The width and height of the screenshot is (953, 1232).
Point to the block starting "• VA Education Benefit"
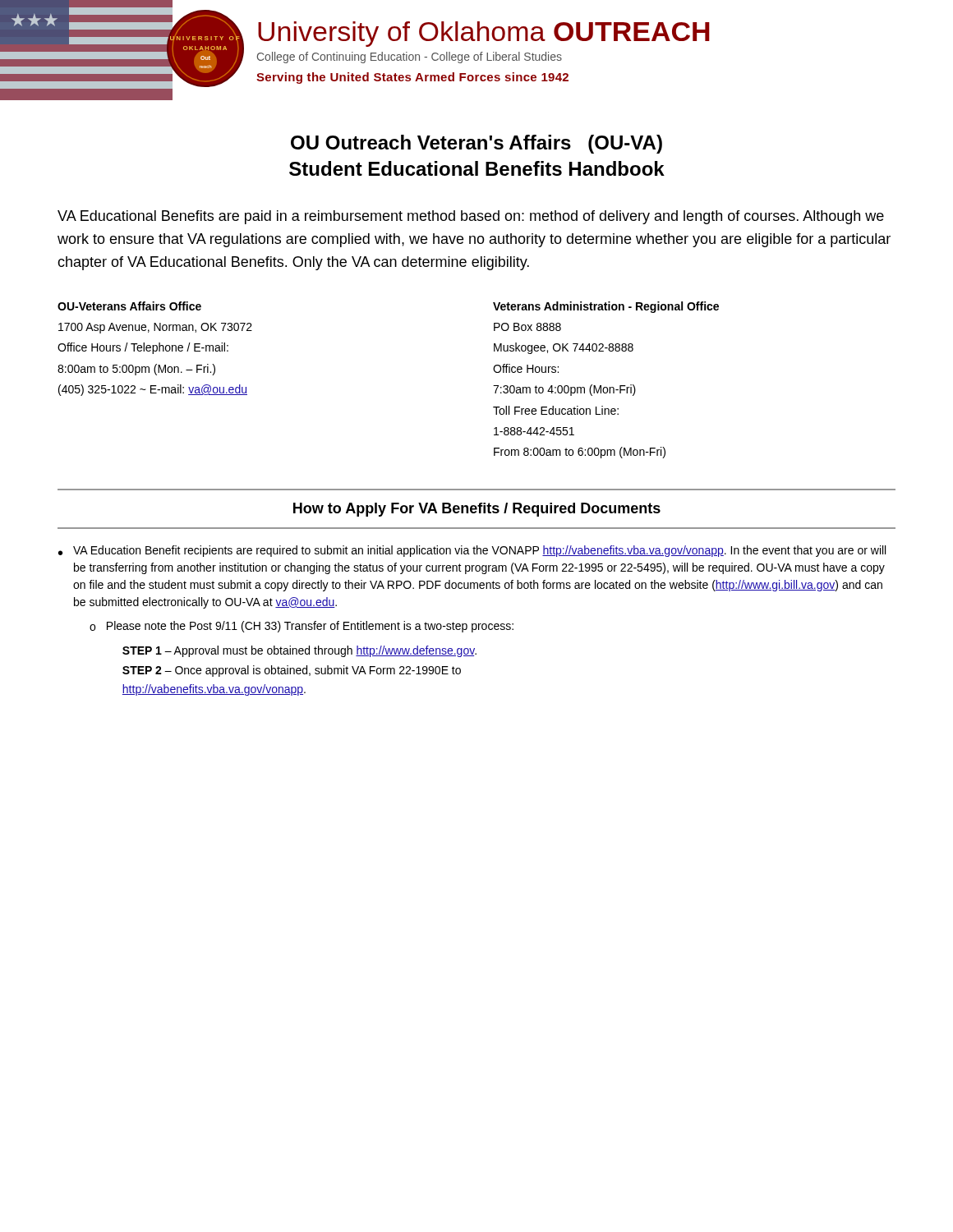tap(476, 623)
